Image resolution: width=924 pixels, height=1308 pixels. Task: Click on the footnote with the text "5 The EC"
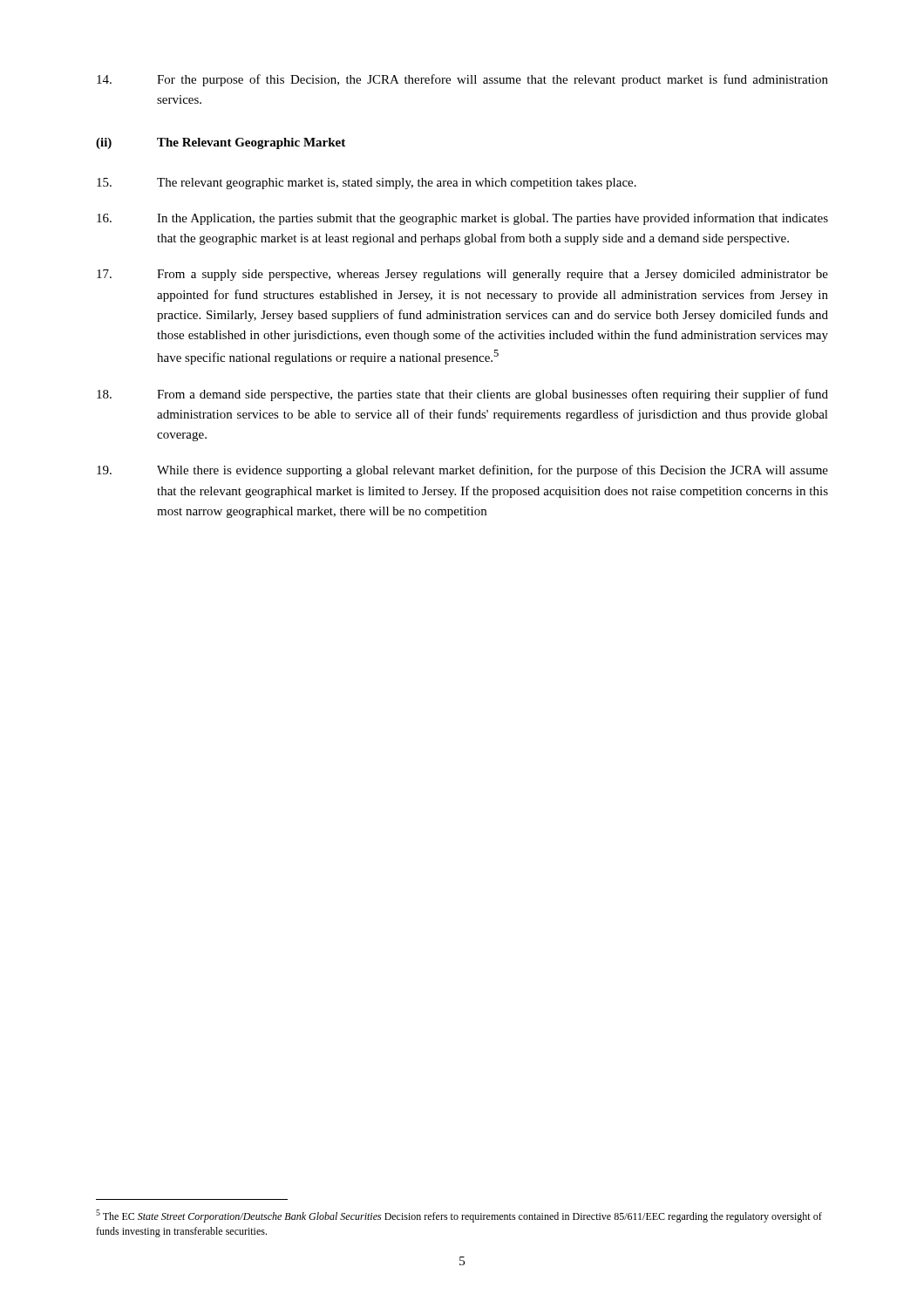click(462, 1219)
